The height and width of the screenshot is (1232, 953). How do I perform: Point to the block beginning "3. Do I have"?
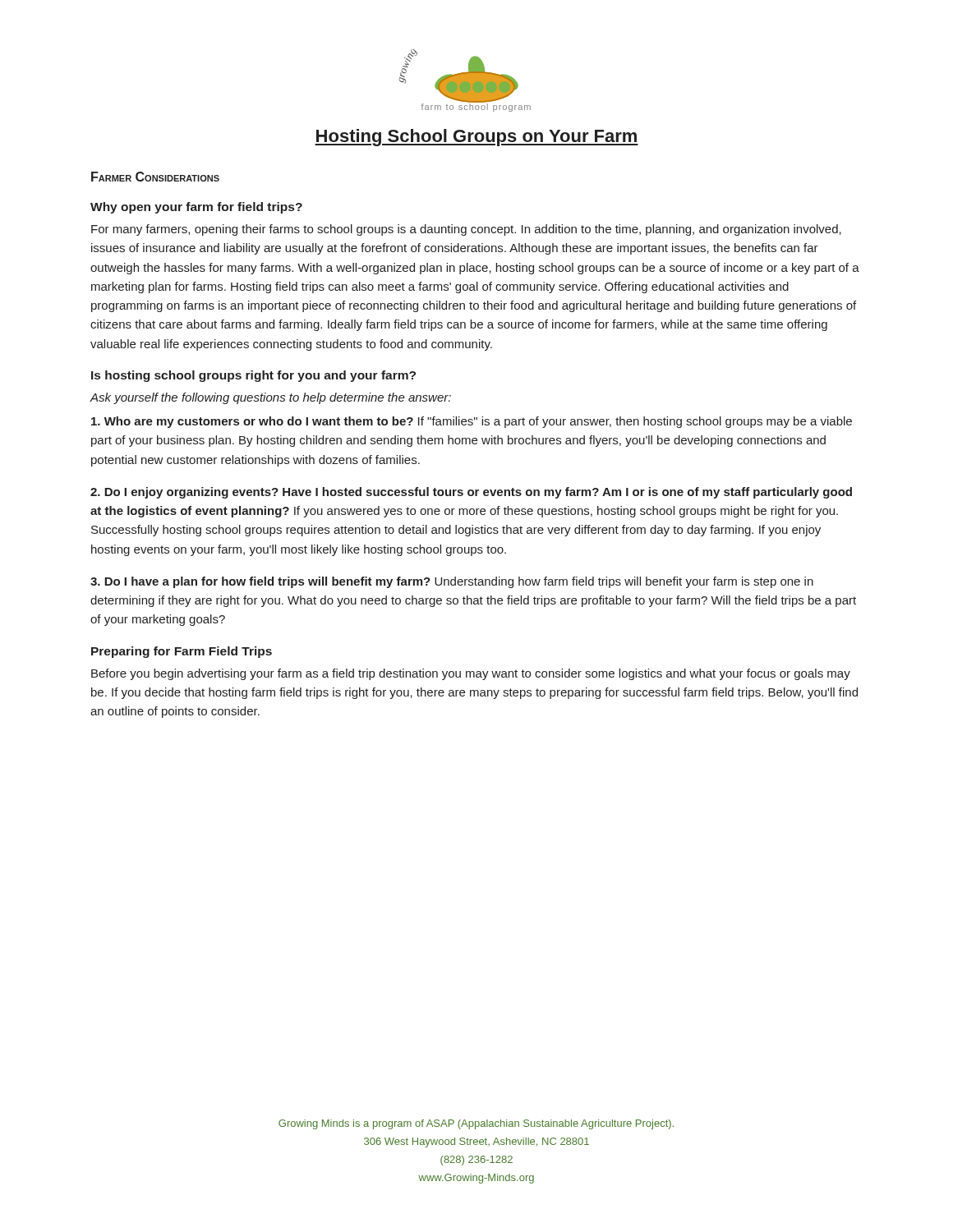(x=473, y=600)
